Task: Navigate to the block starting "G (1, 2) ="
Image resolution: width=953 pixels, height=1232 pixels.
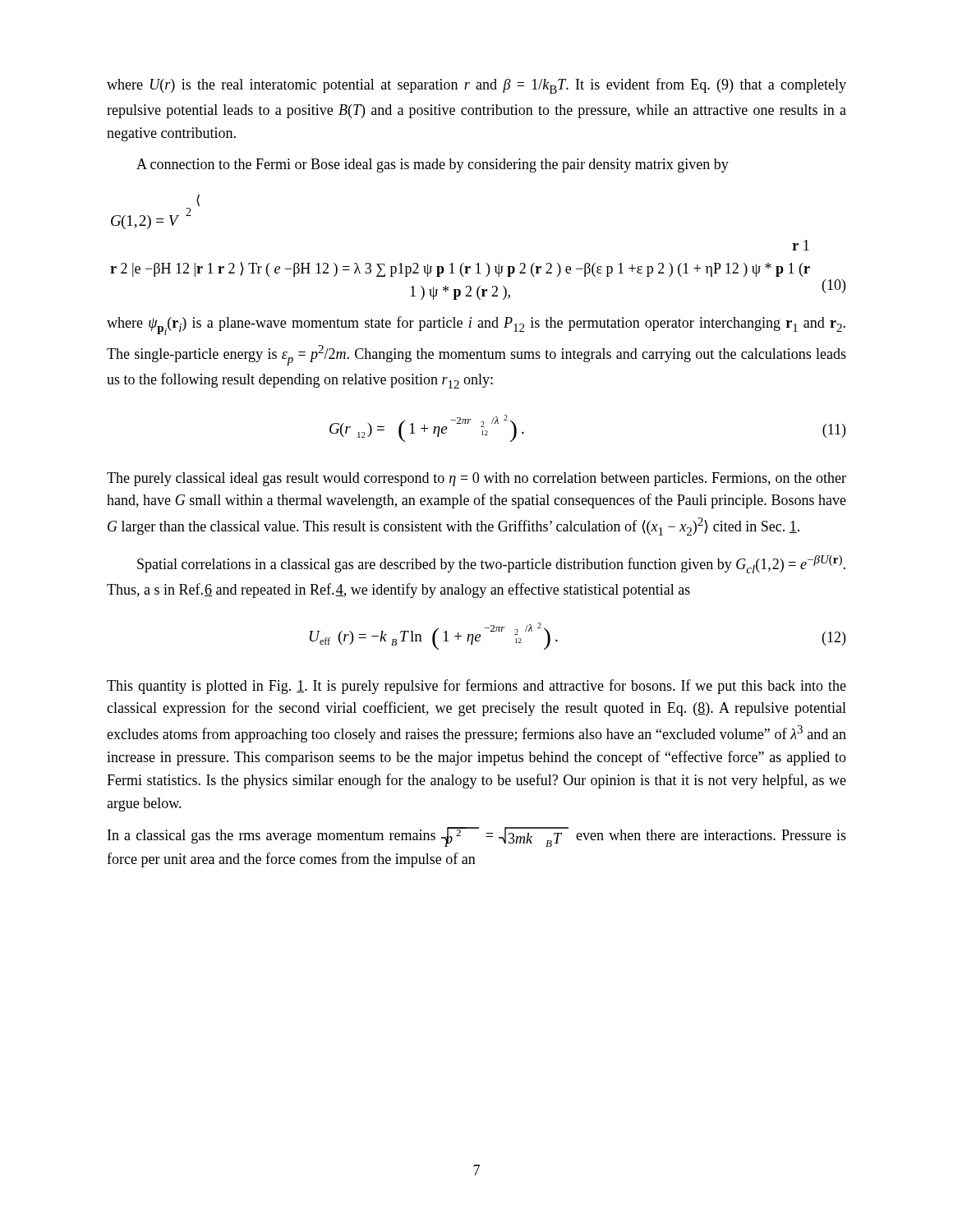Action: click(198, 200)
